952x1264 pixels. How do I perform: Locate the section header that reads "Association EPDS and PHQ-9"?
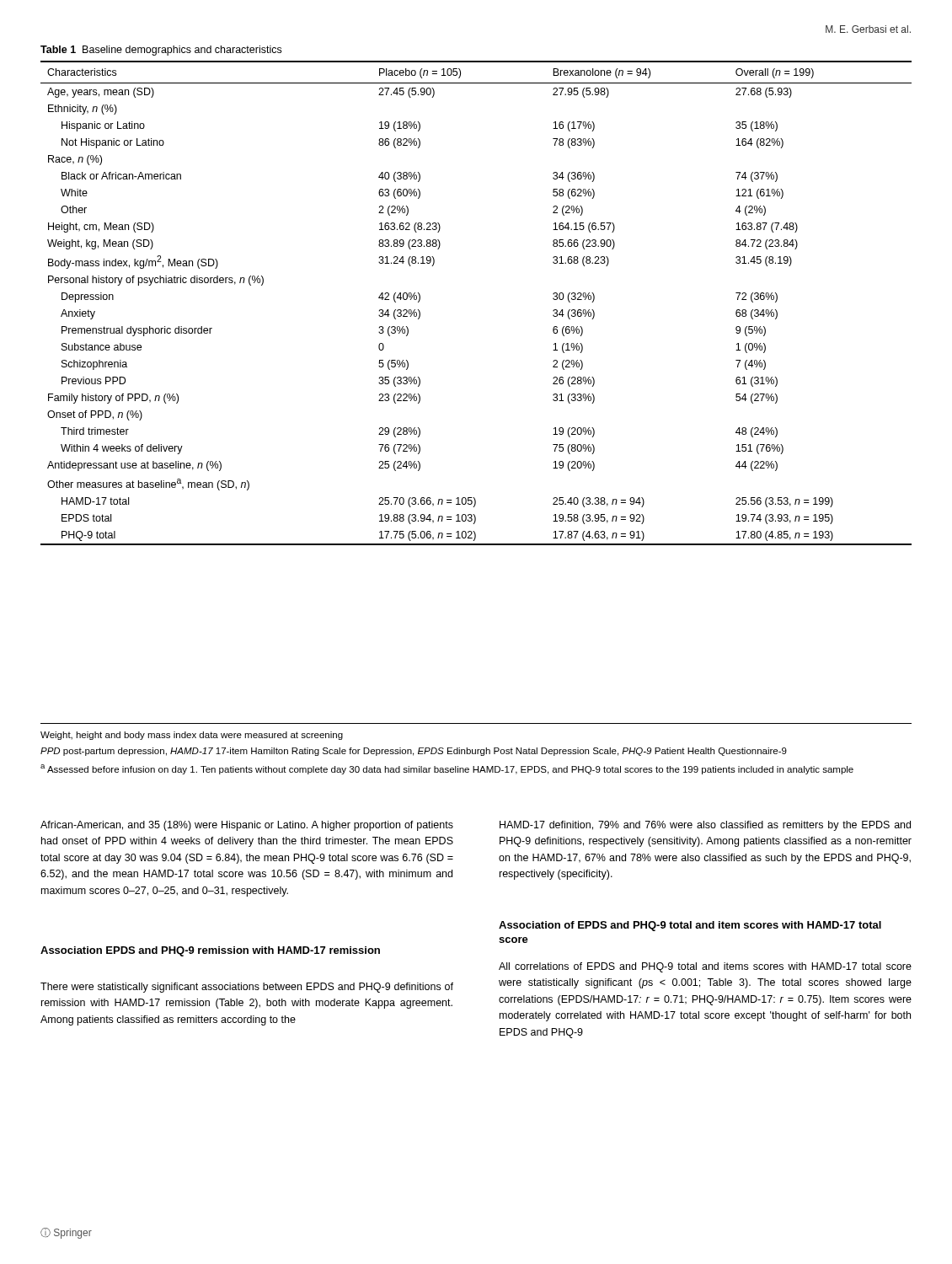click(x=211, y=950)
